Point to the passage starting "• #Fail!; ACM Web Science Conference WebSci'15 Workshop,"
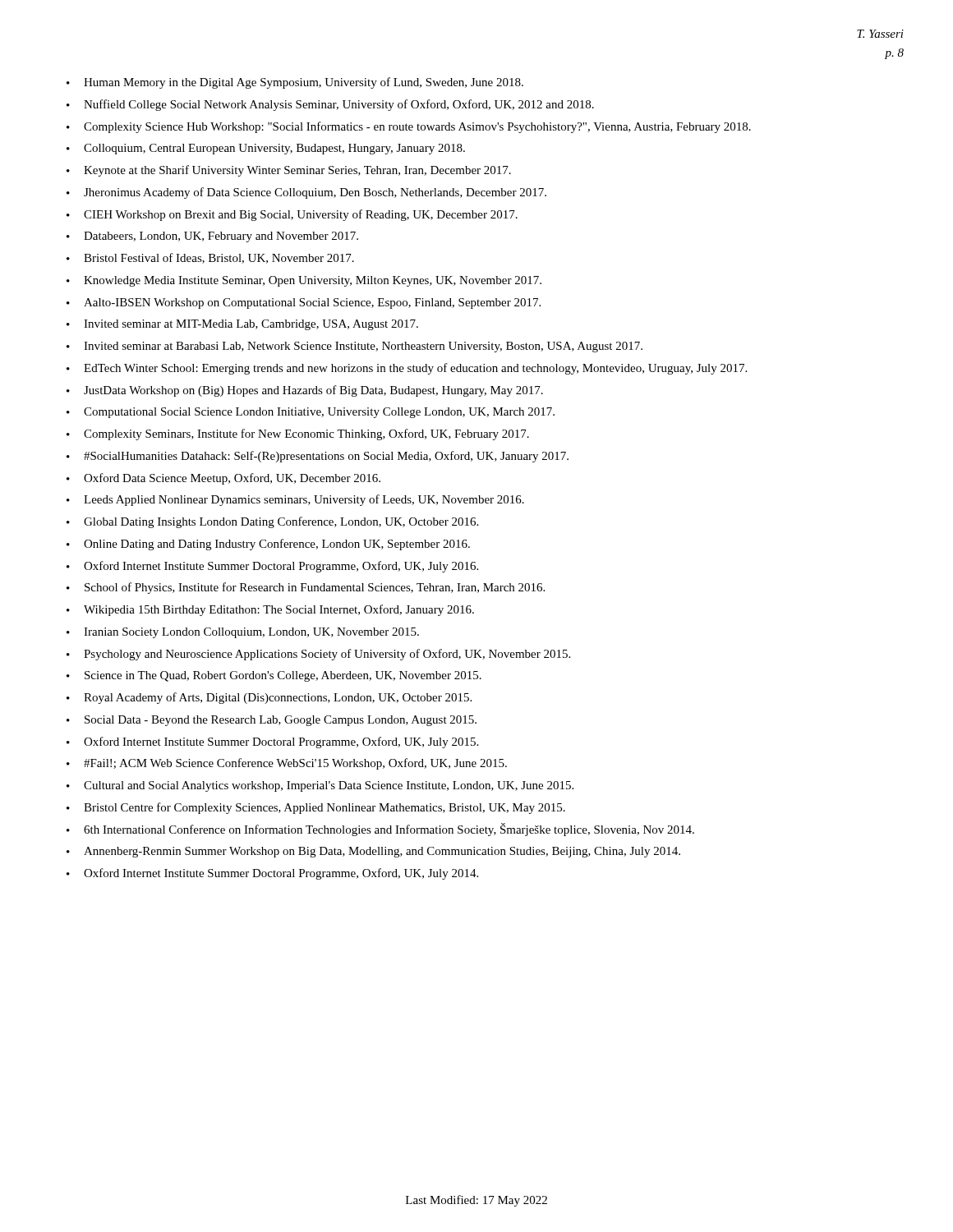953x1232 pixels. (476, 764)
